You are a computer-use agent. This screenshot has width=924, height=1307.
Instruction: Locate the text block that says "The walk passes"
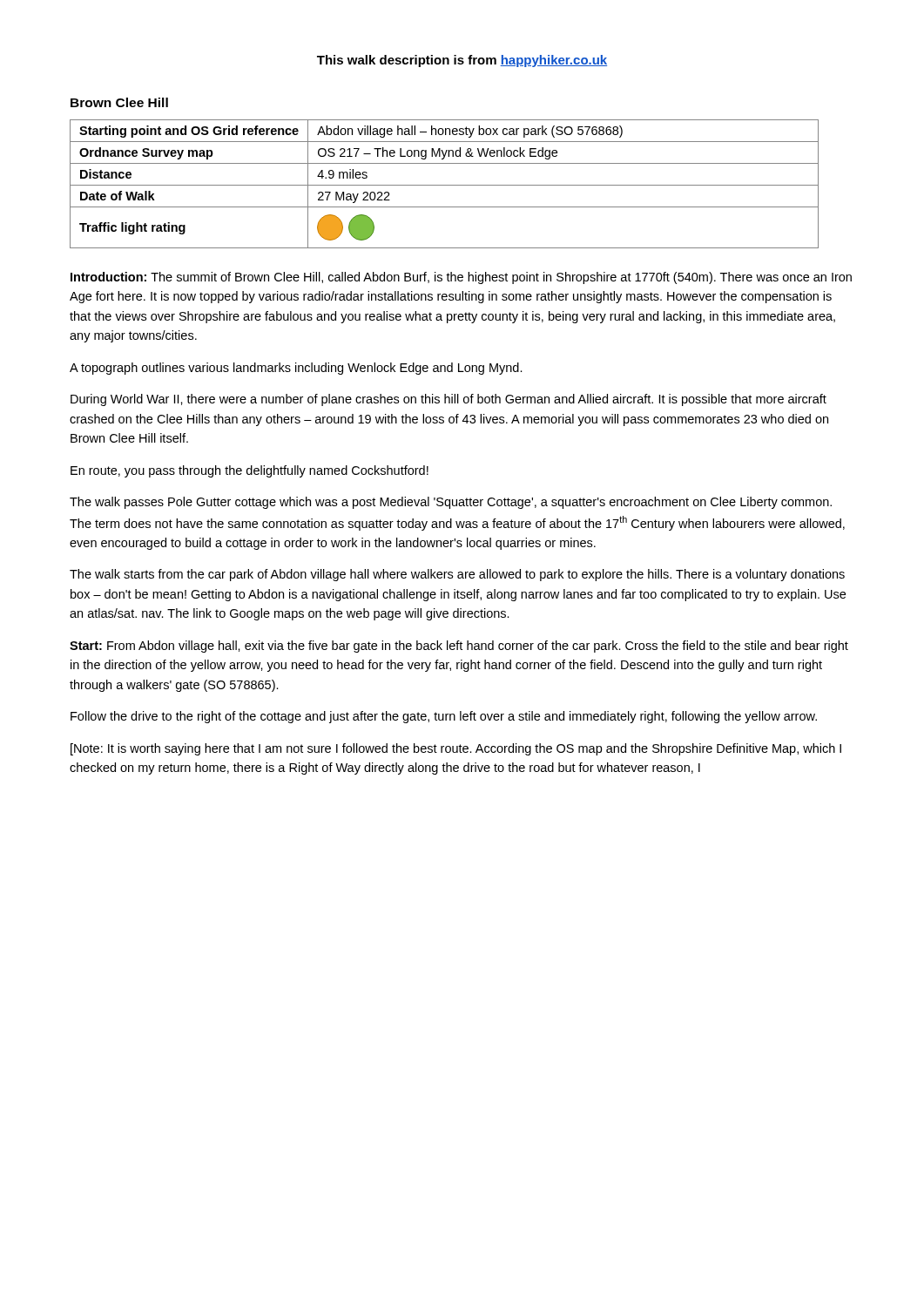tap(458, 522)
